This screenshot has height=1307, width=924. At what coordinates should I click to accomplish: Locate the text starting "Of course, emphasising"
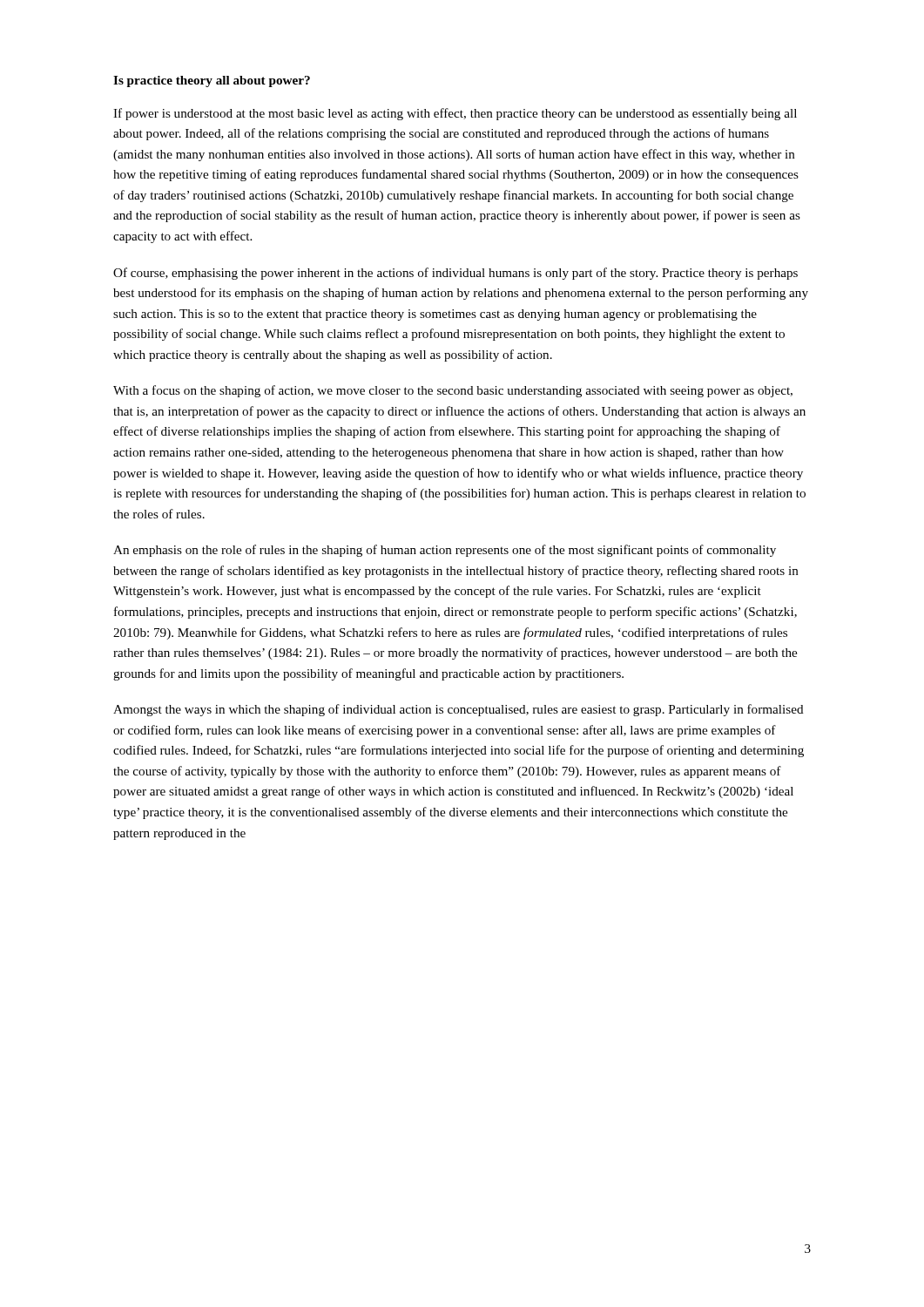[x=461, y=313]
